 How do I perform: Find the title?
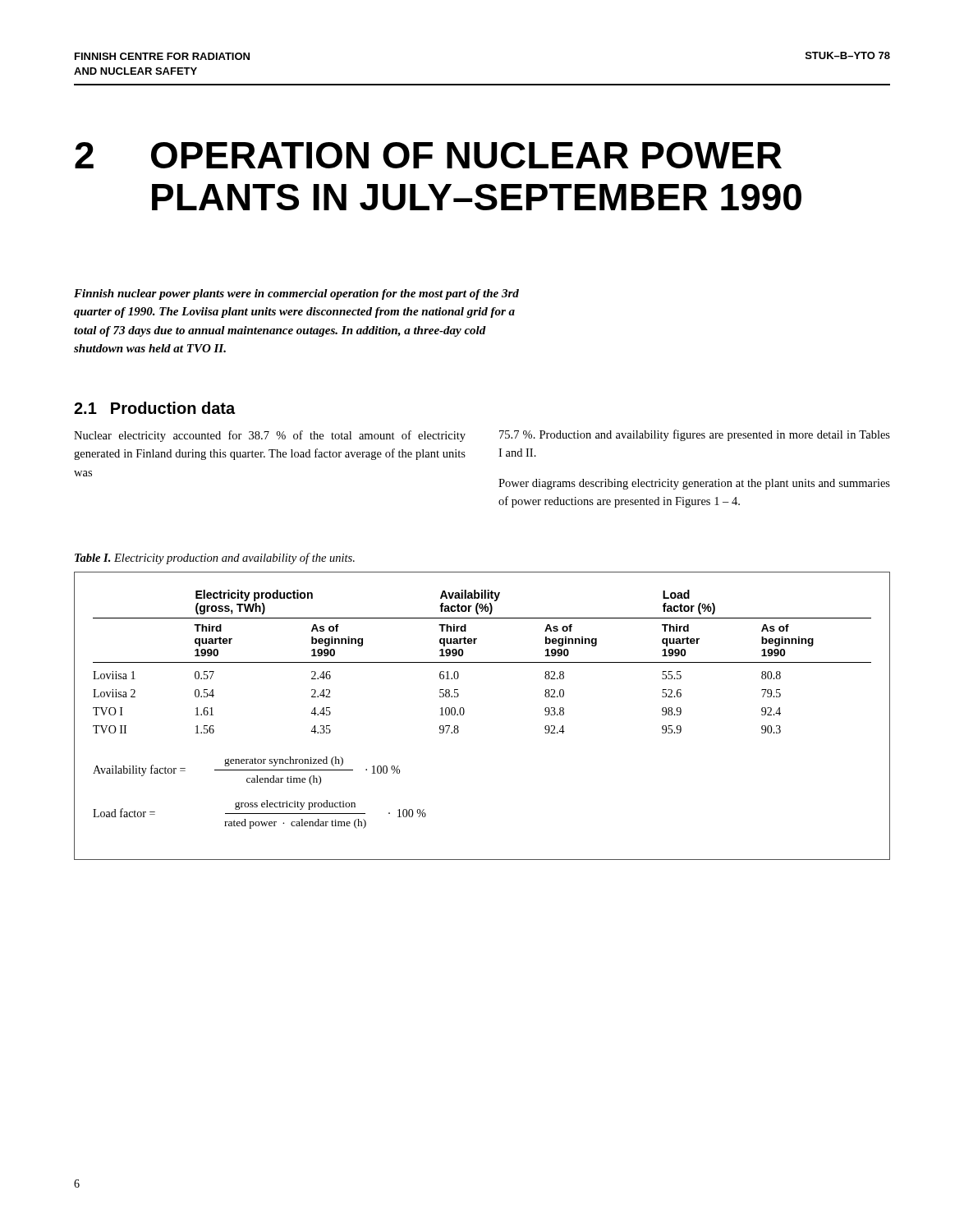tap(482, 177)
